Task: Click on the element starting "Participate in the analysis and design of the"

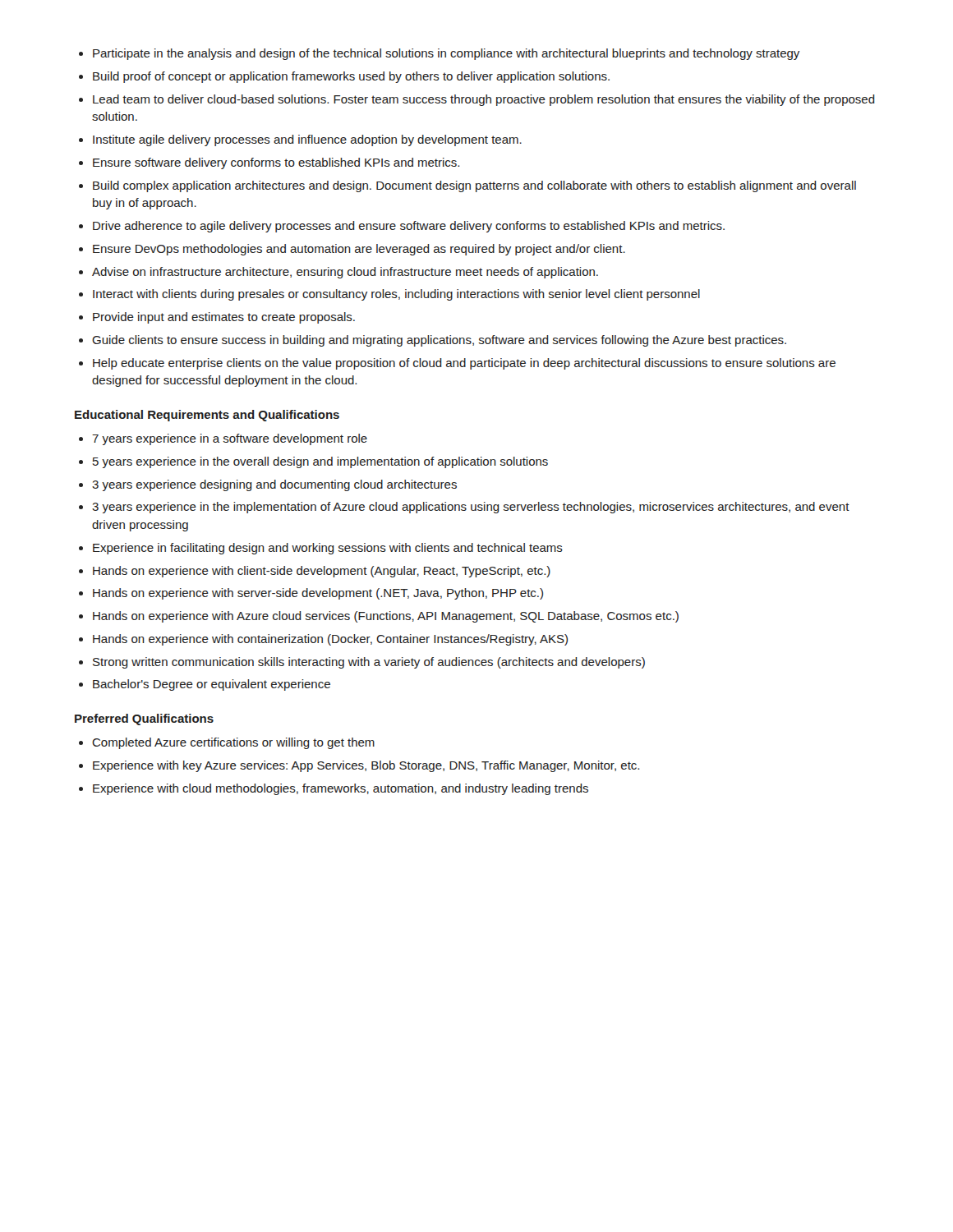Action: pyautogui.click(x=476, y=217)
